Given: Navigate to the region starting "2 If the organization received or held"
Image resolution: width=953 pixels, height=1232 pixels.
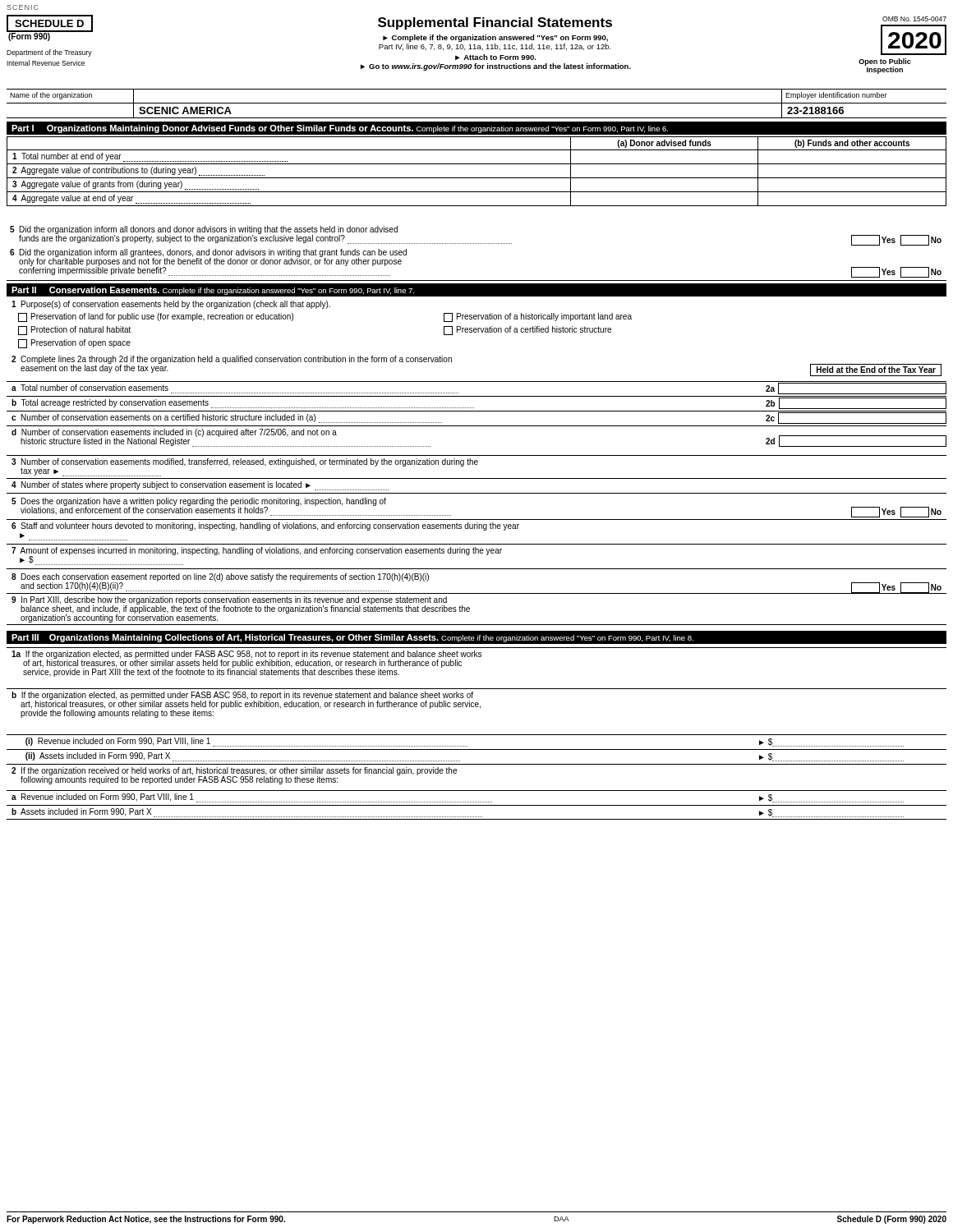Looking at the screenshot, I should [x=234, y=775].
